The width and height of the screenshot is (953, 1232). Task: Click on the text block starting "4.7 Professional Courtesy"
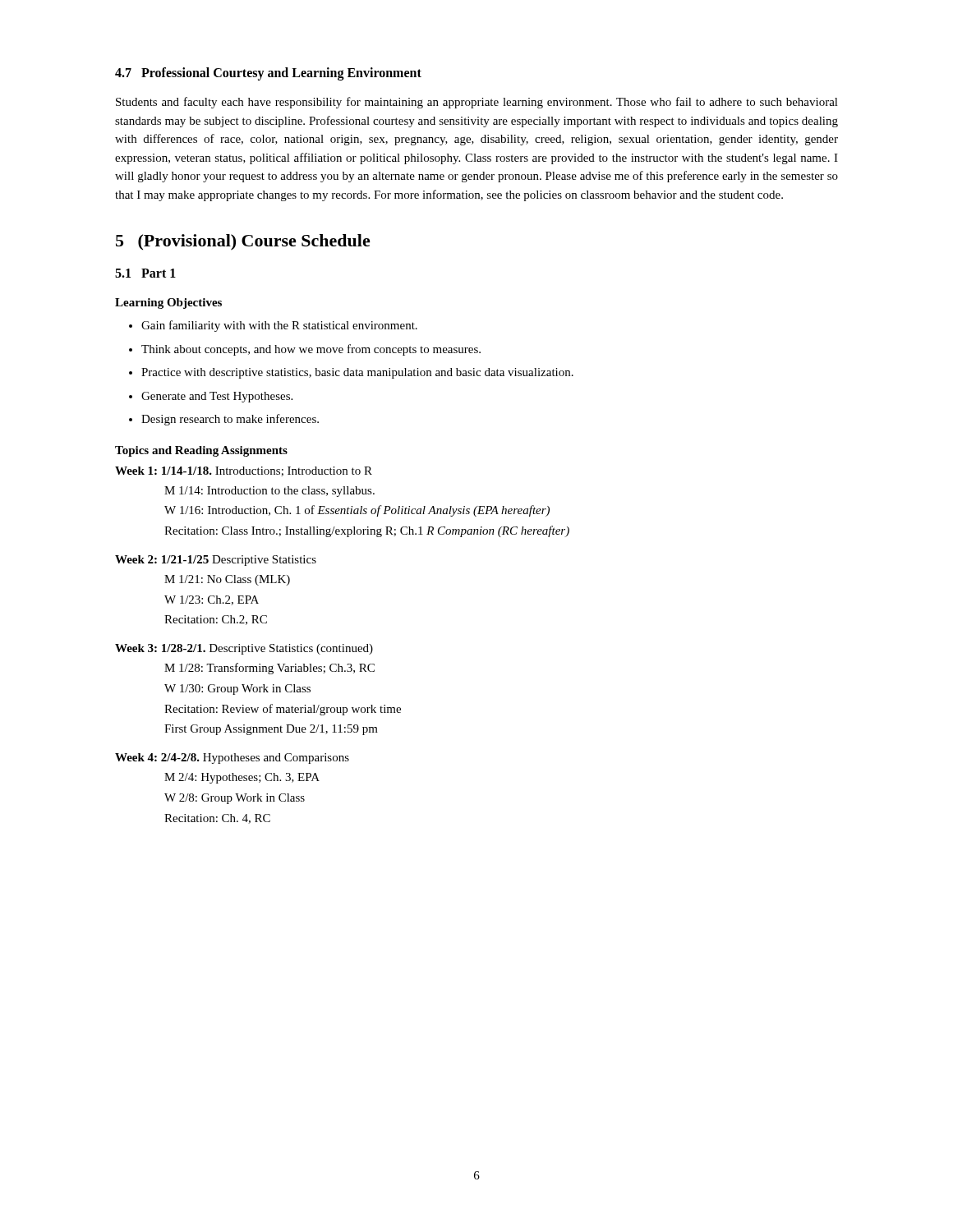[x=268, y=74]
